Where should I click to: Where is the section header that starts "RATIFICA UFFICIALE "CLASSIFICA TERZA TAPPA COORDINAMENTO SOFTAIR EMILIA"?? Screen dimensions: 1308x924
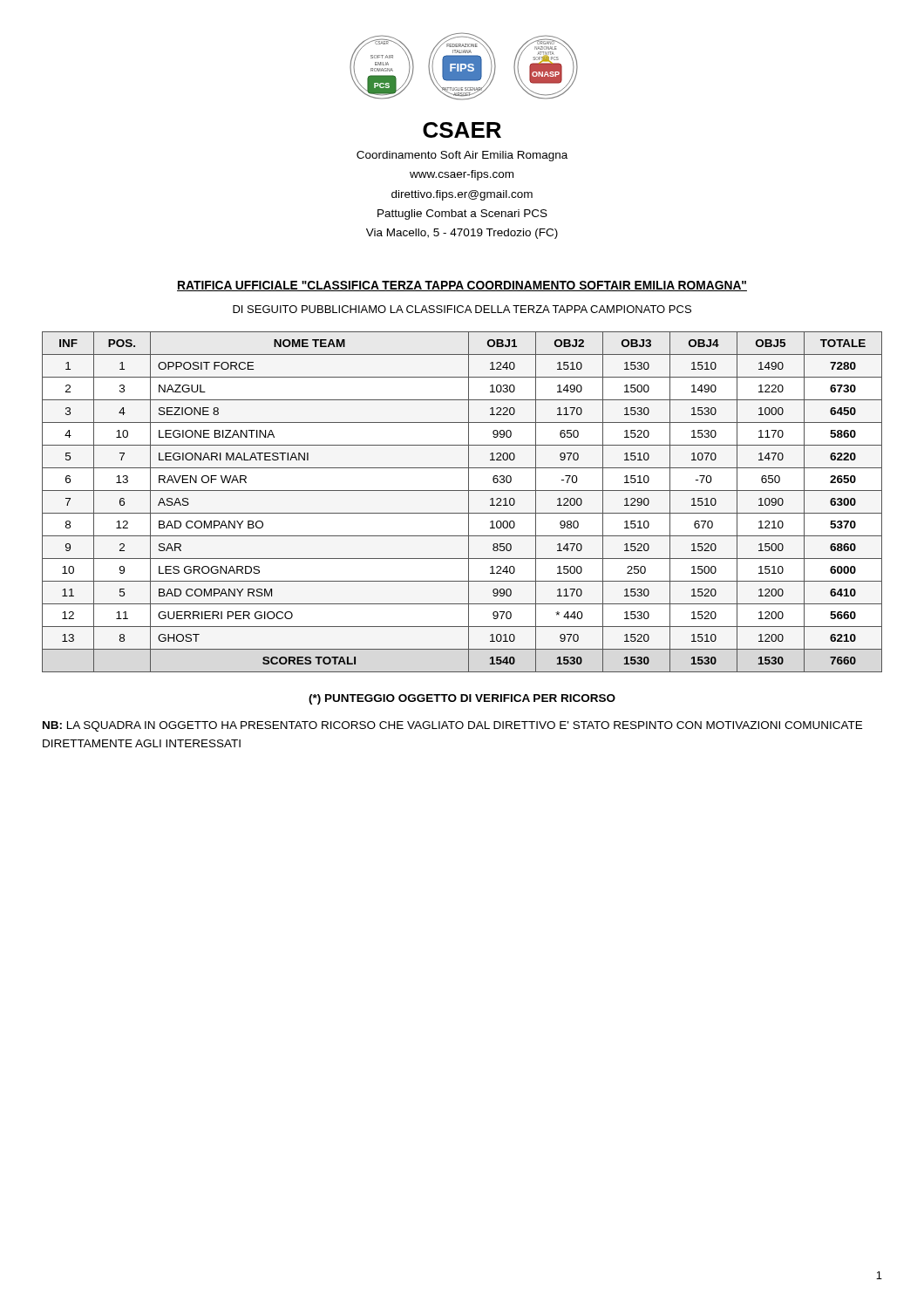click(462, 286)
